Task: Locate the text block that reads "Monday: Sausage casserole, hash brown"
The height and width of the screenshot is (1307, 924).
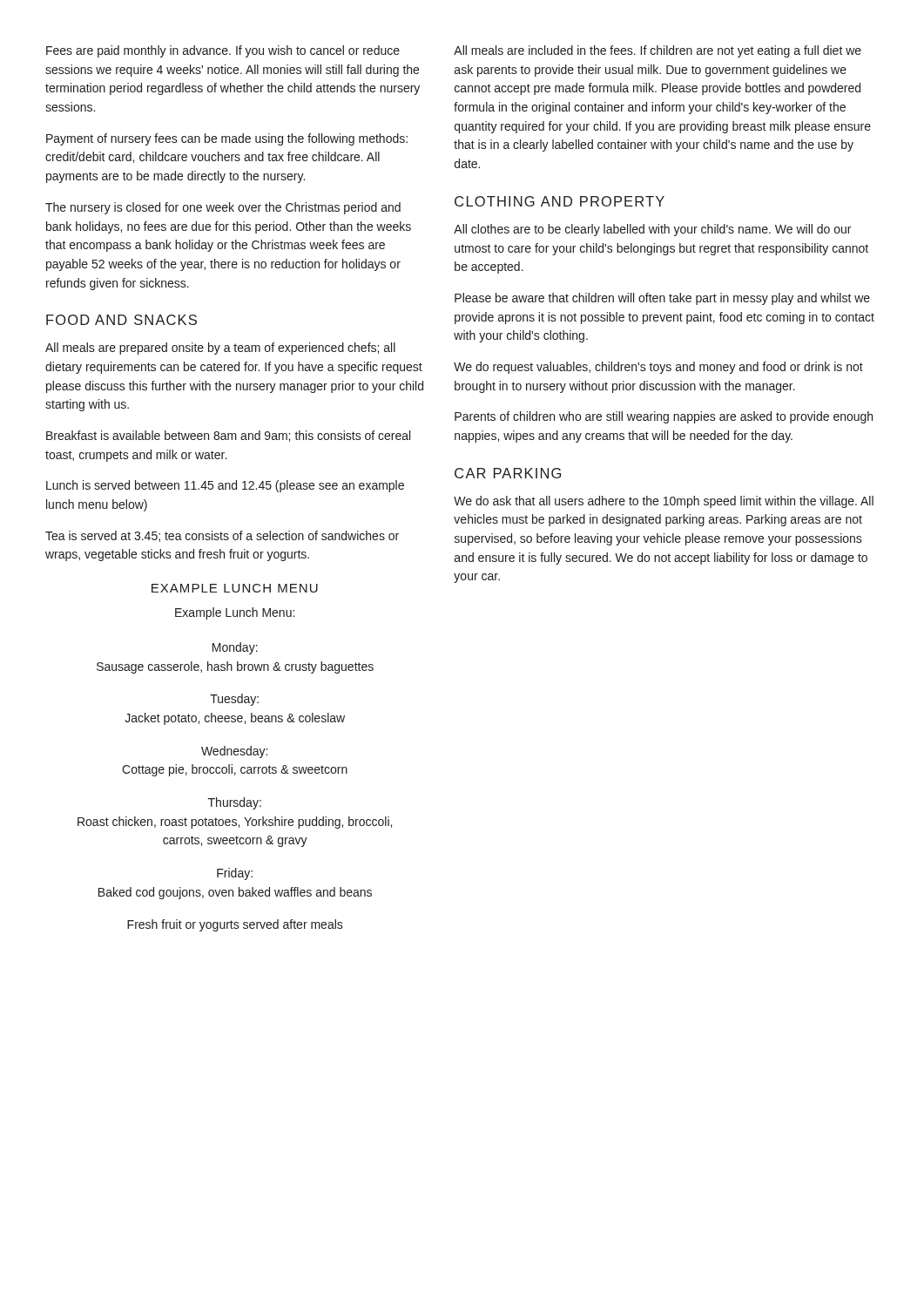Action: tap(235, 657)
